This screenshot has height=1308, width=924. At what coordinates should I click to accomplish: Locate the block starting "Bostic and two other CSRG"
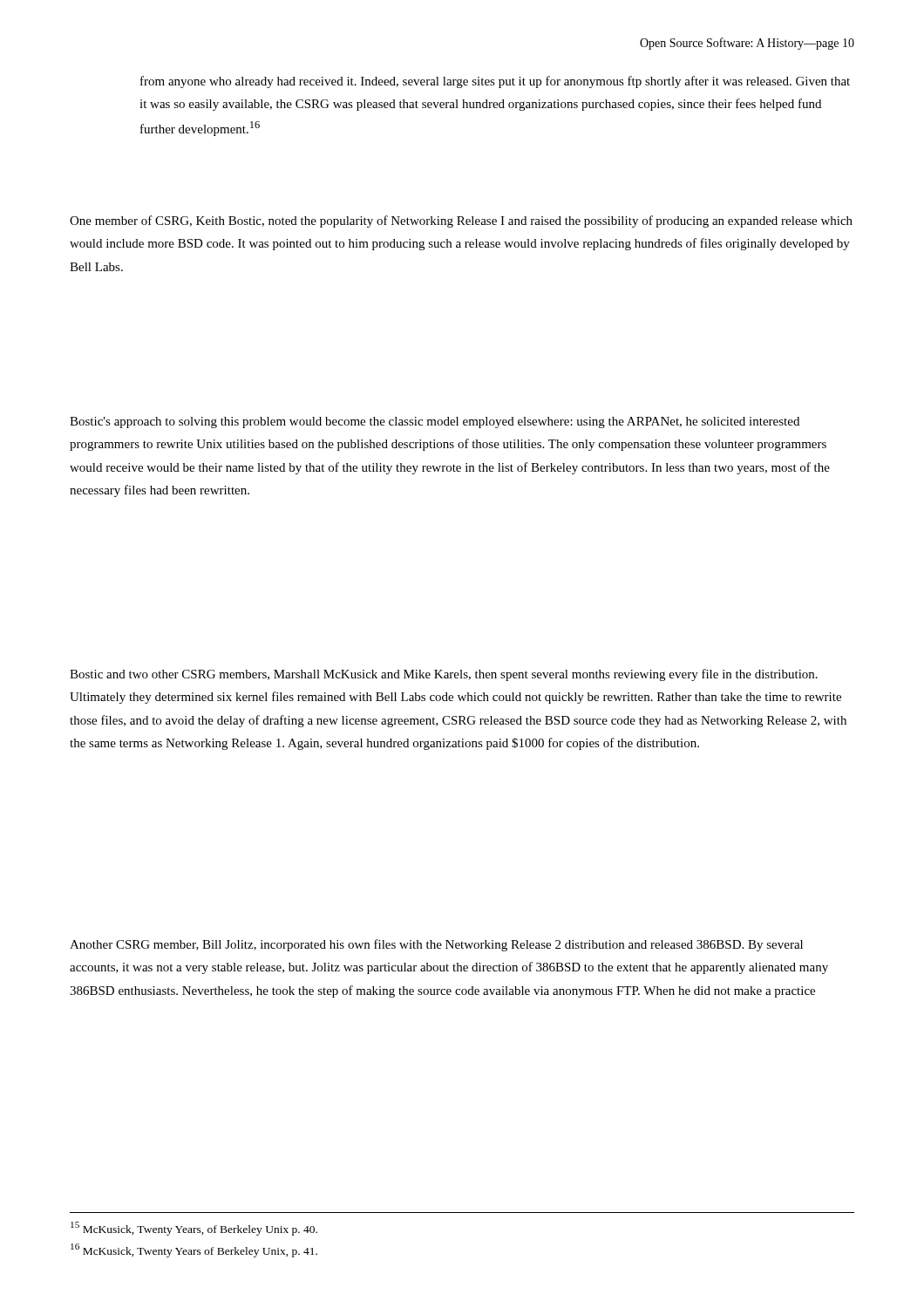(x=458, y=708)
